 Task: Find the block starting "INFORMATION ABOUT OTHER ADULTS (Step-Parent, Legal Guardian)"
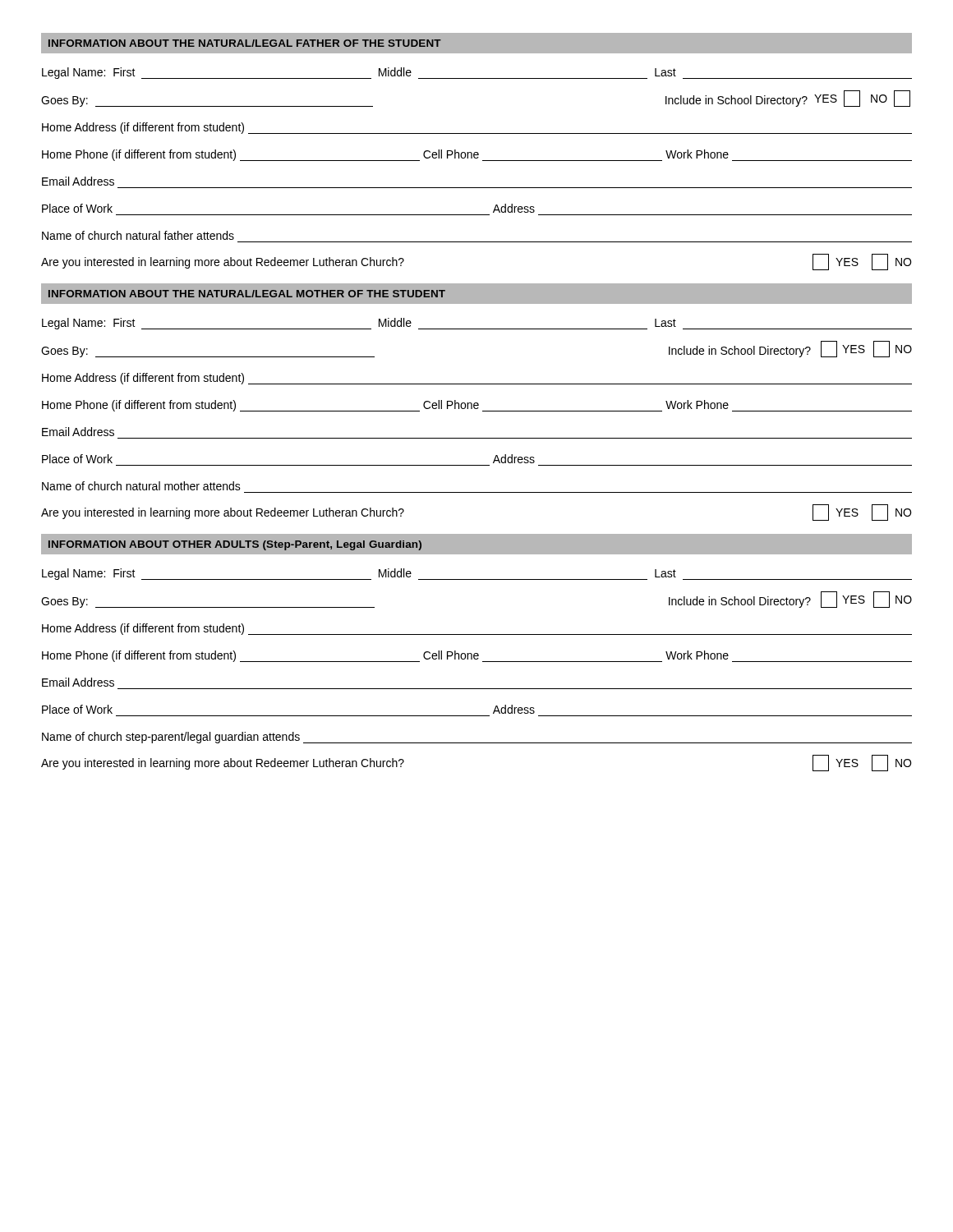[235, 544]
